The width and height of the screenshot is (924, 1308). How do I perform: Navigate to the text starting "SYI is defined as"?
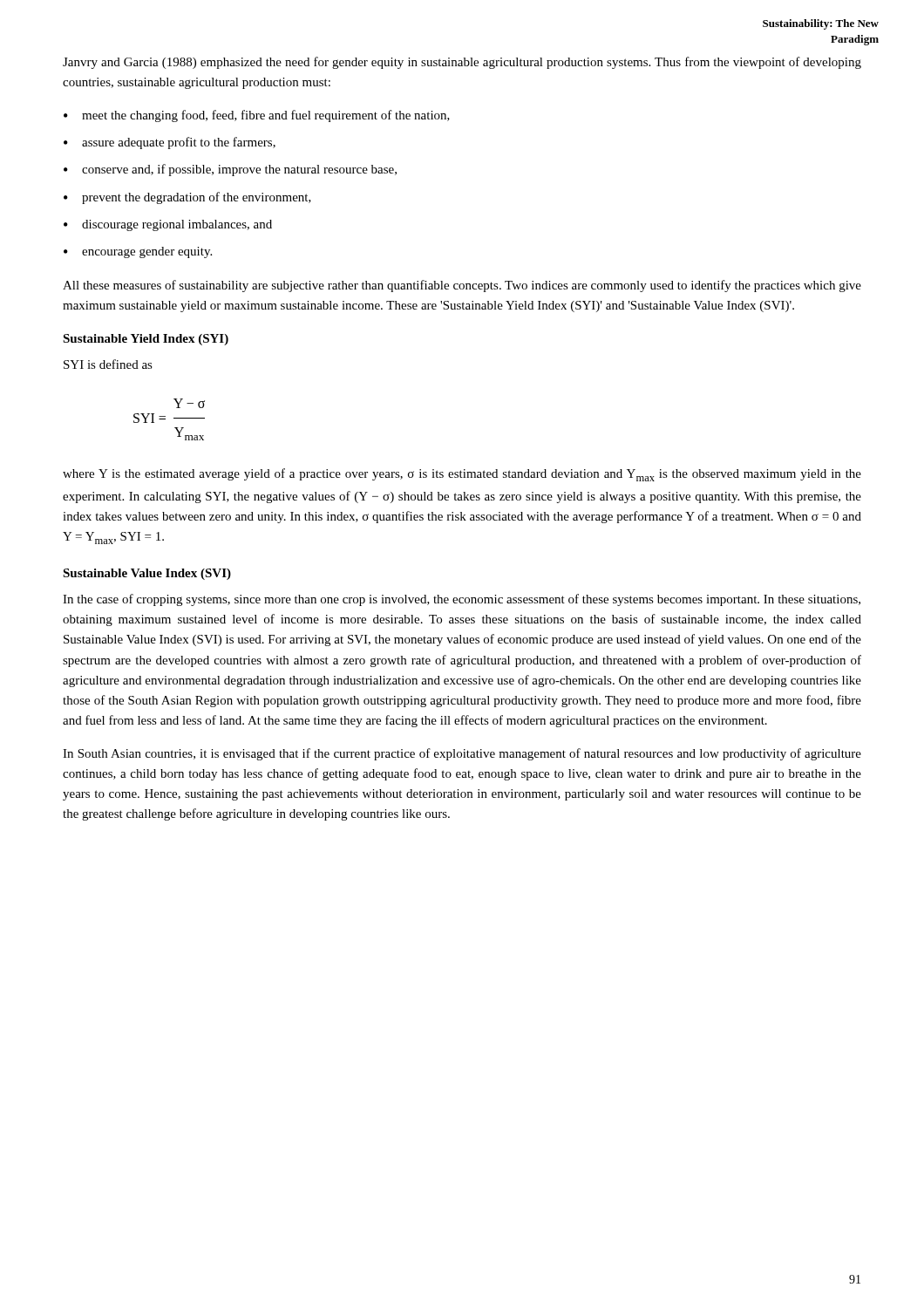point(108,365)
